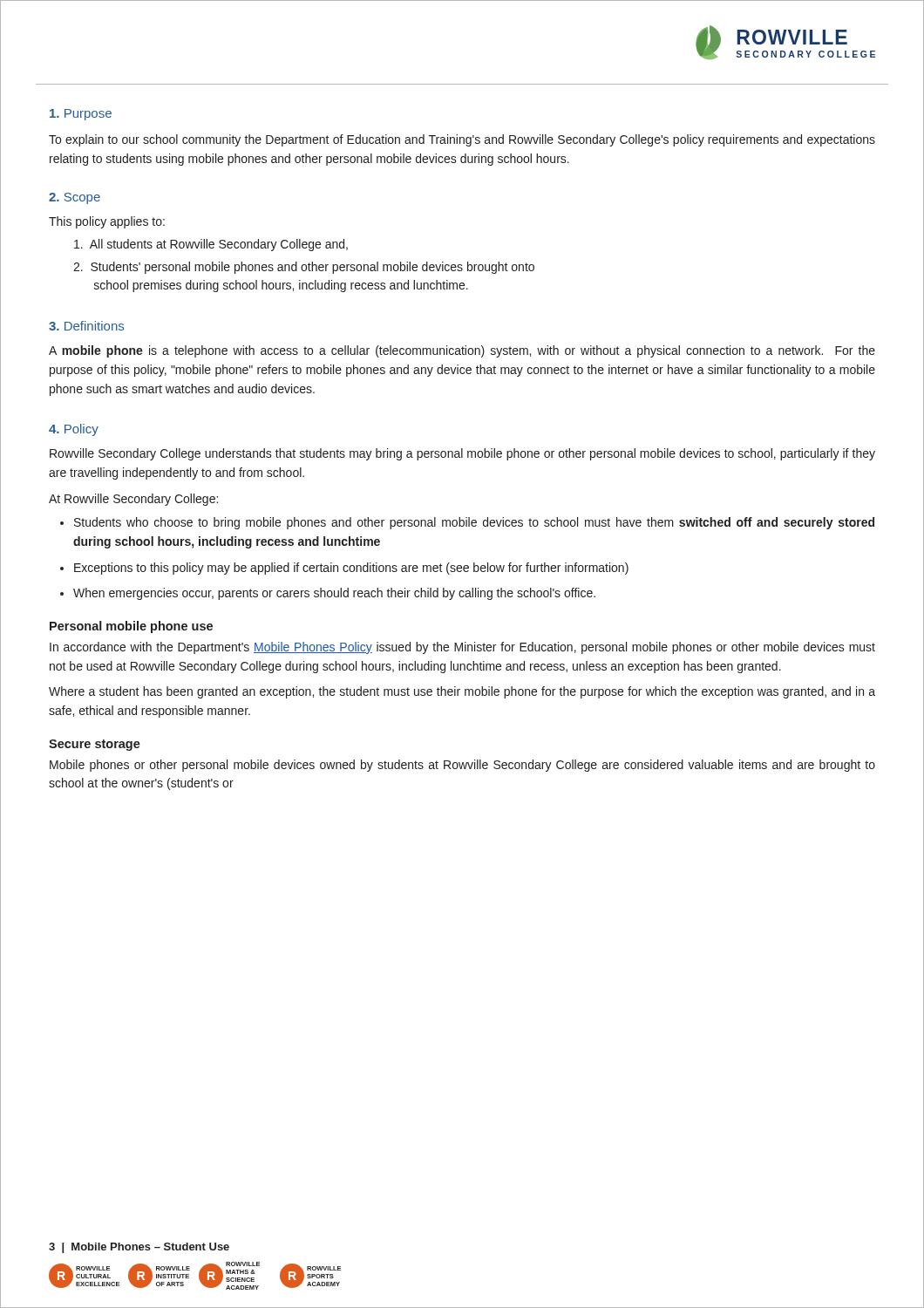Click on the element starting "2. Scope"

75,197
